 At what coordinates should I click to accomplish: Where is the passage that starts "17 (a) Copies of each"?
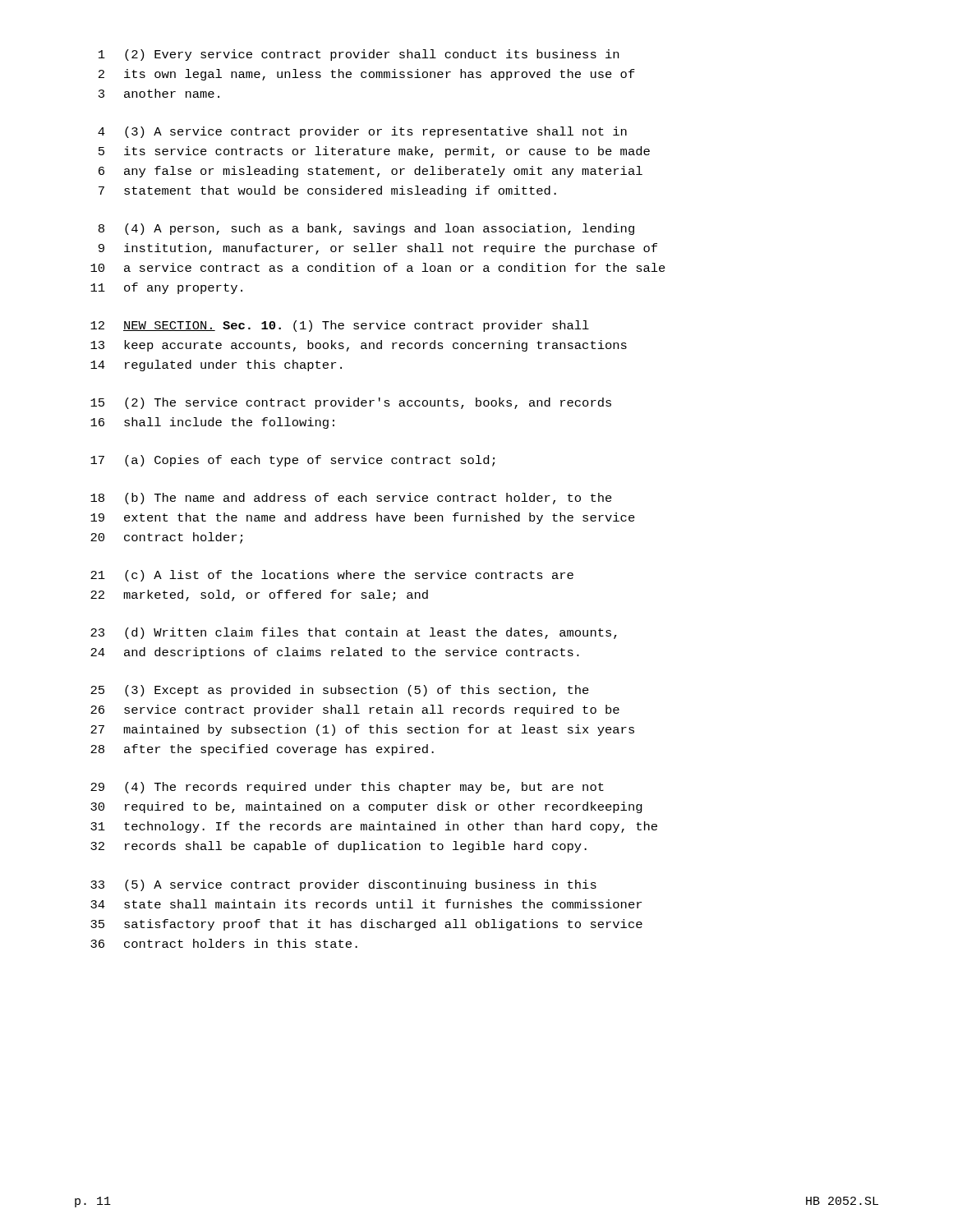[476, 461]
